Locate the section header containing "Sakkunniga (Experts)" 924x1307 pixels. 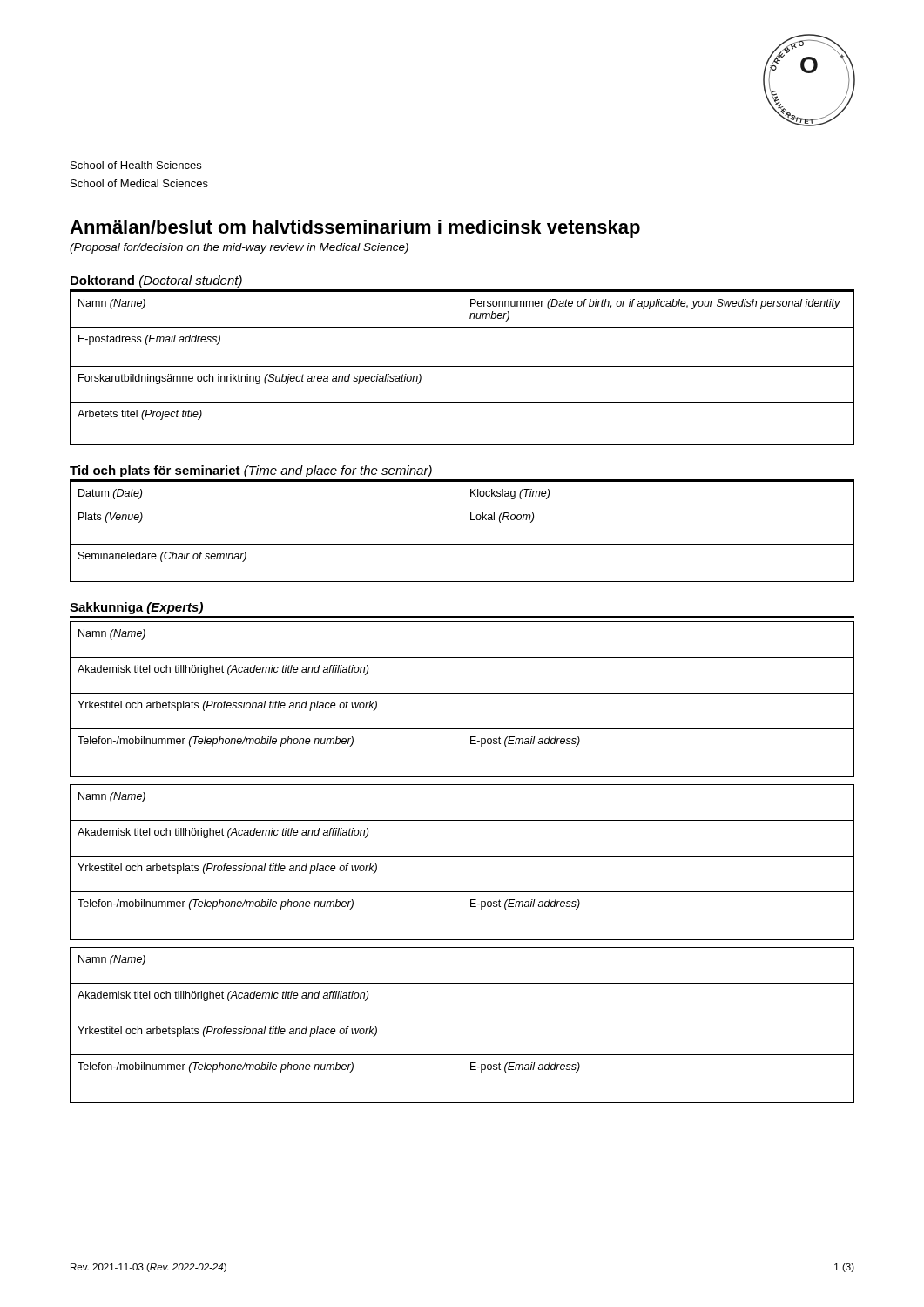point(136,607)
